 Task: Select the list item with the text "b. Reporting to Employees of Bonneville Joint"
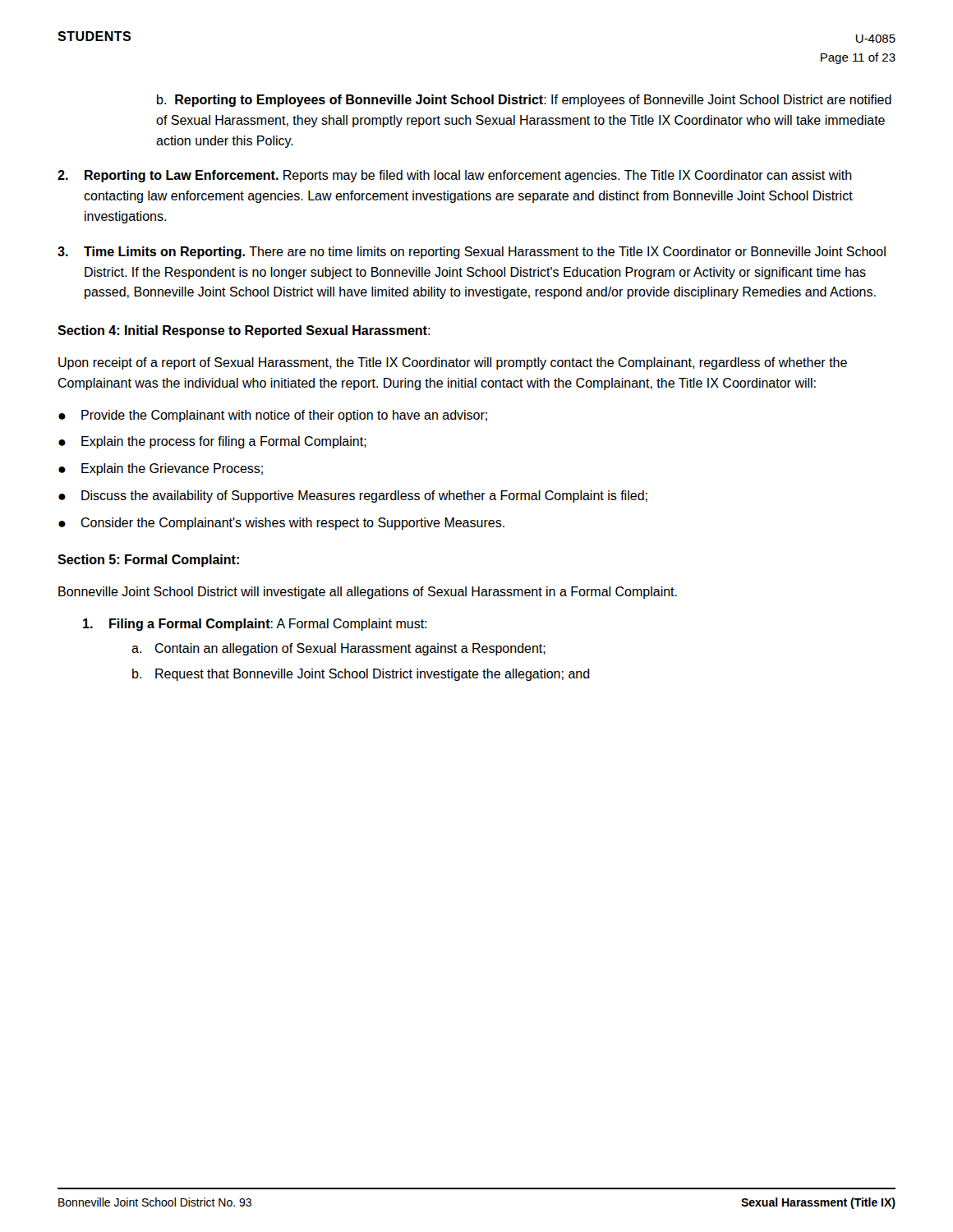tap(524, 120)
